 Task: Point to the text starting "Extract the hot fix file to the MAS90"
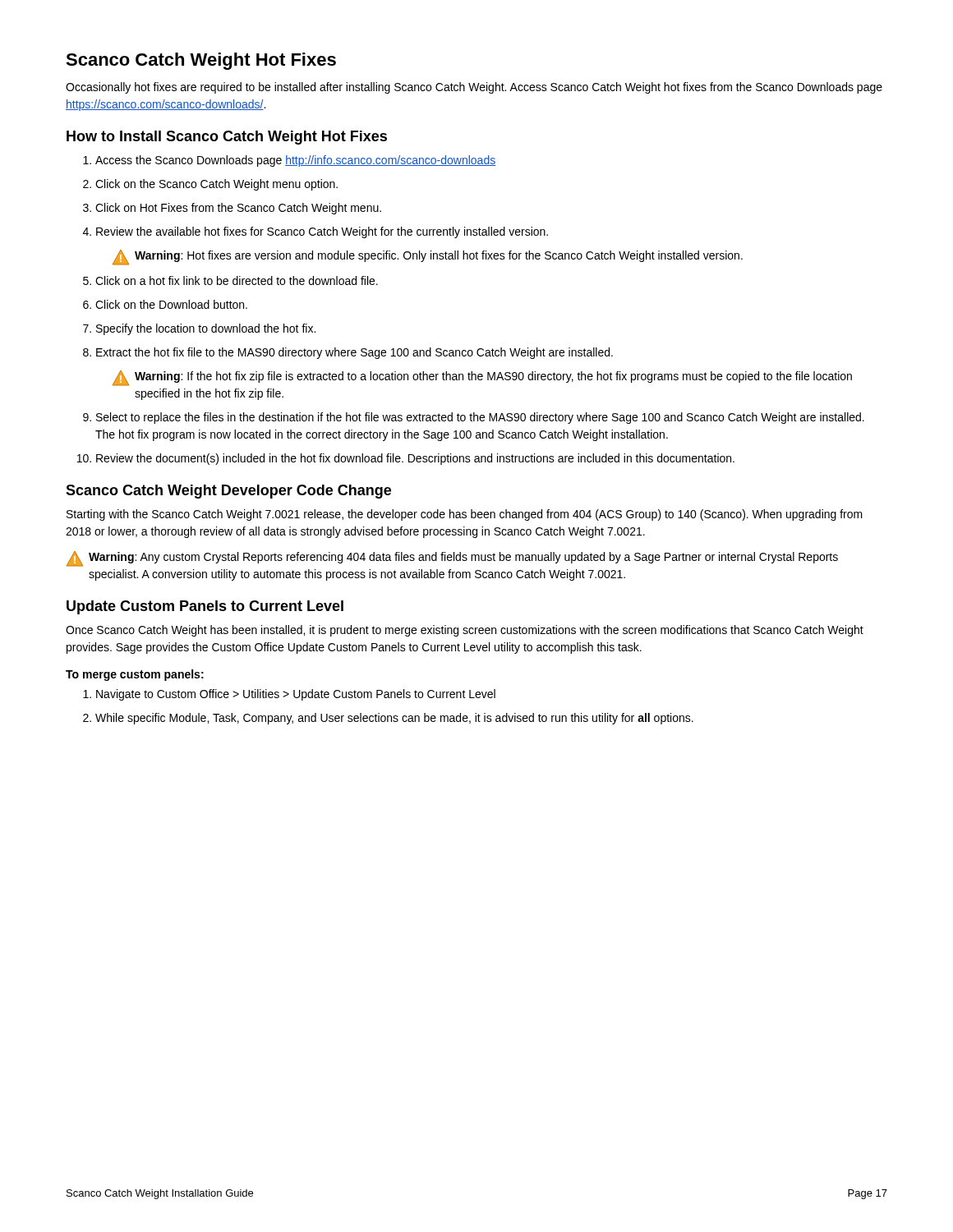tap(491, 374)
